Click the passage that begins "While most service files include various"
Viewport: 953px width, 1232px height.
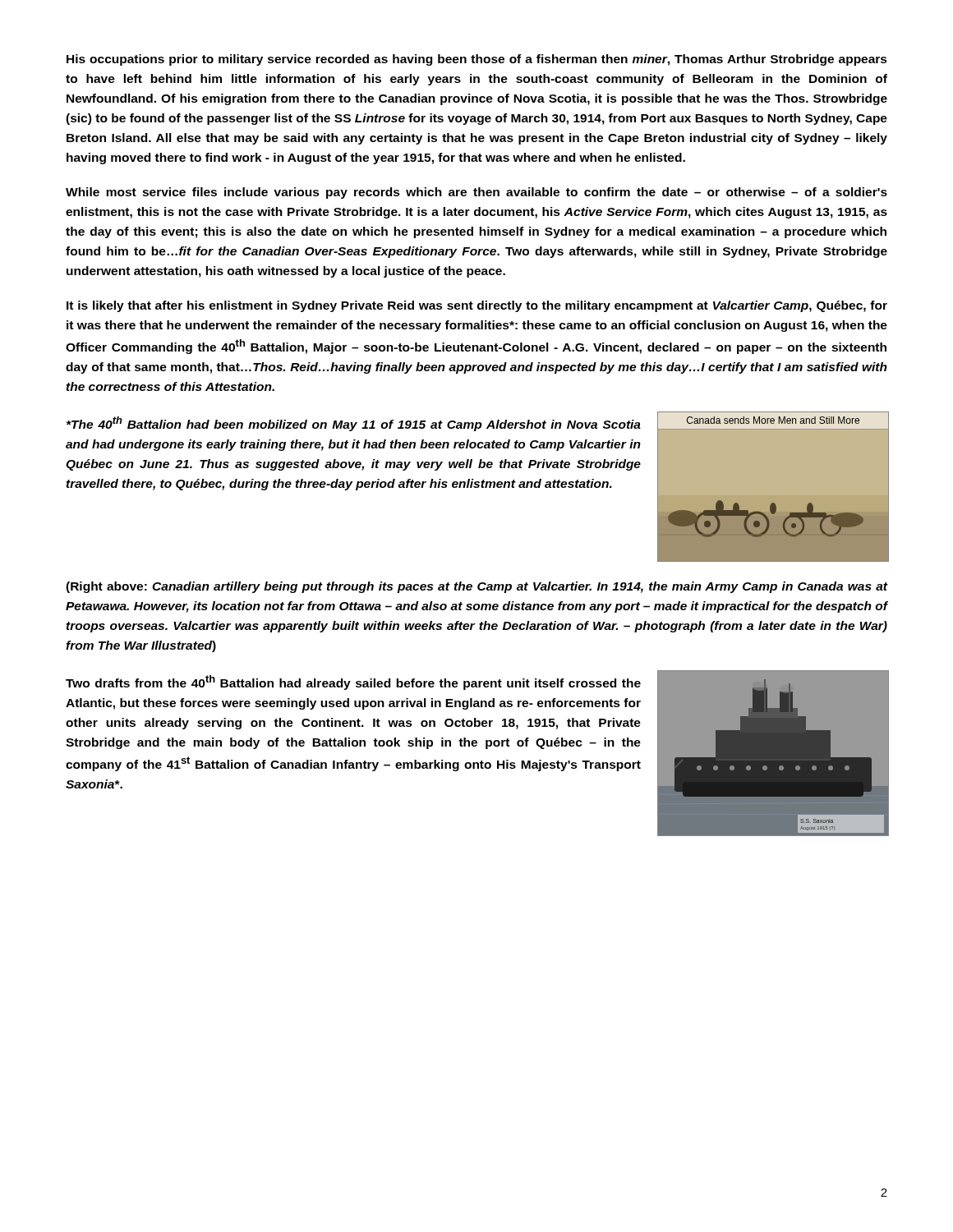pyautogui.click(x=476, y=231)
